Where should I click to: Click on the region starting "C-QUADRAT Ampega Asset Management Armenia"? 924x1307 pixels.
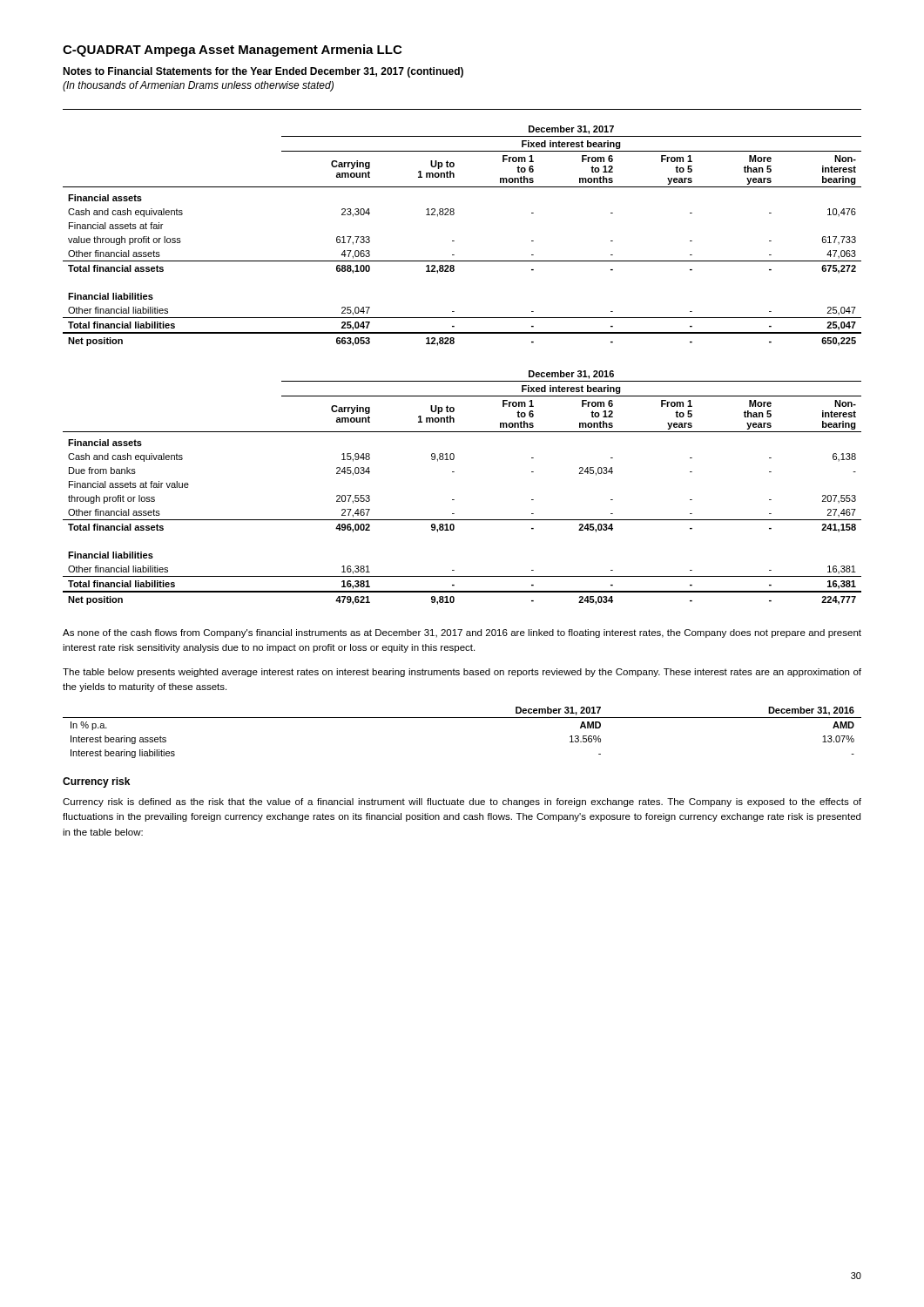click(232, 49)
